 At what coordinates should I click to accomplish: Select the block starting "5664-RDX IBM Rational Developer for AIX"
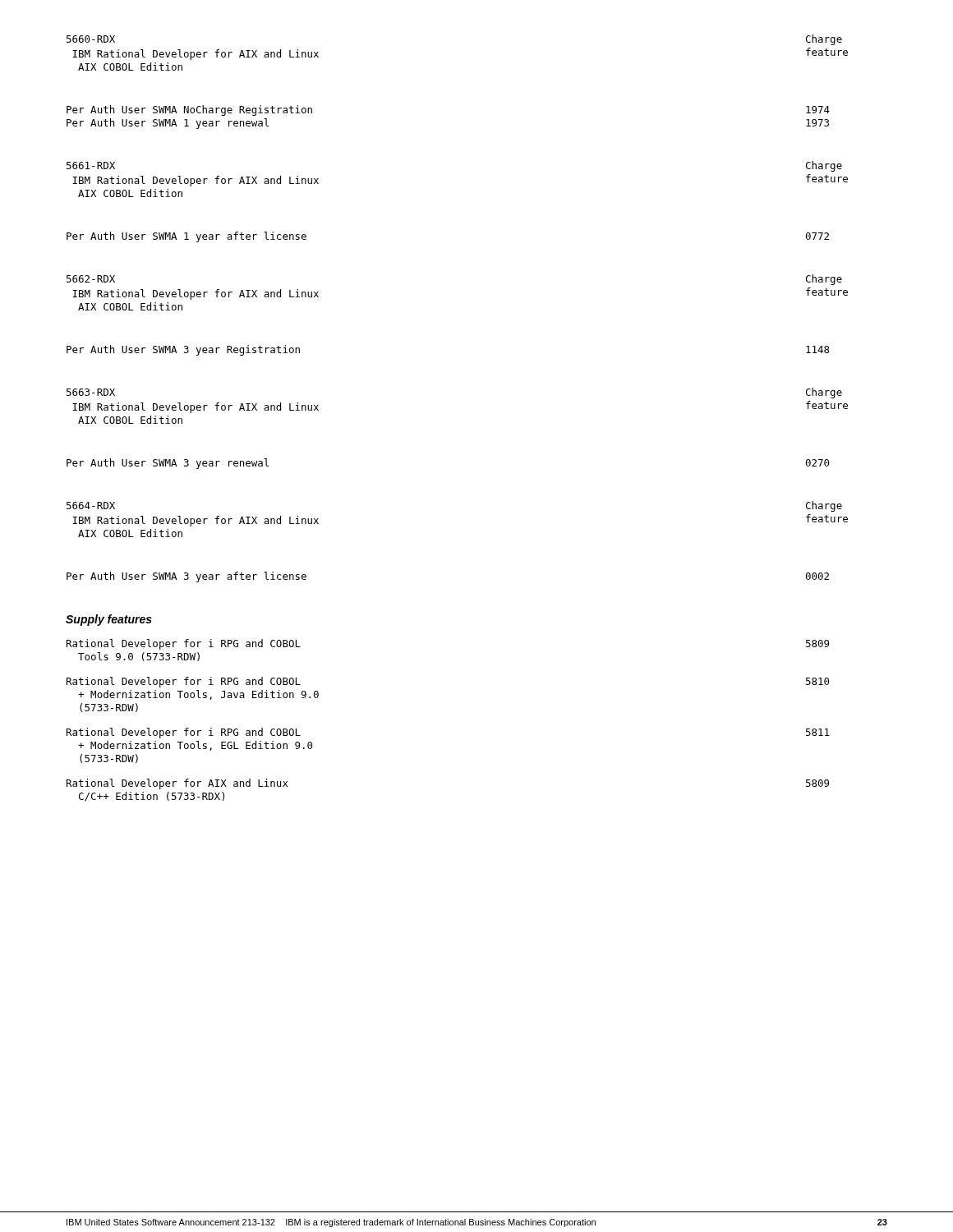click(x=88, y=506)
